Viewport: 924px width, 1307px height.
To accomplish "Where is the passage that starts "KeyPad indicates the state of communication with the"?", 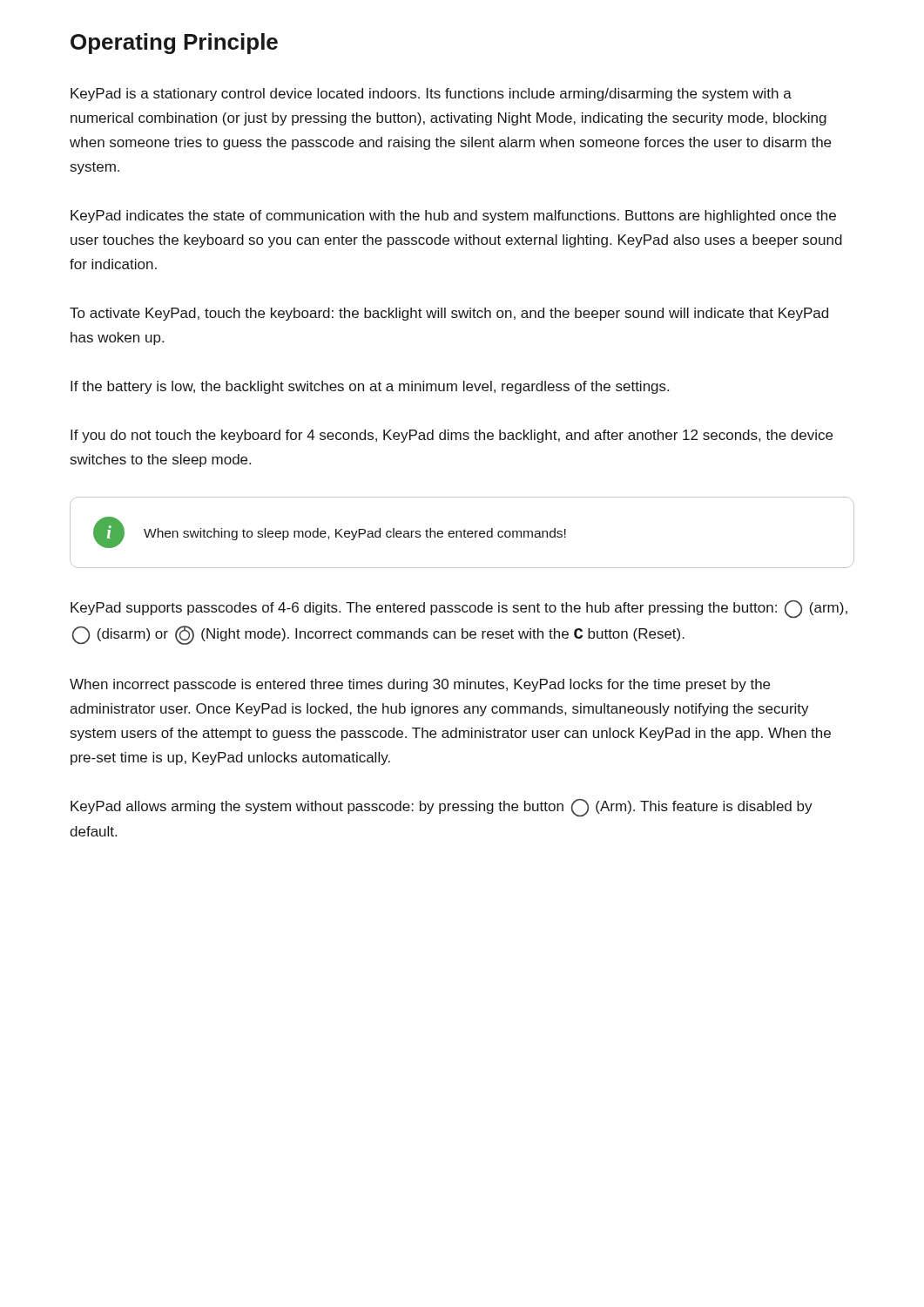I will (x=462, y=241).
